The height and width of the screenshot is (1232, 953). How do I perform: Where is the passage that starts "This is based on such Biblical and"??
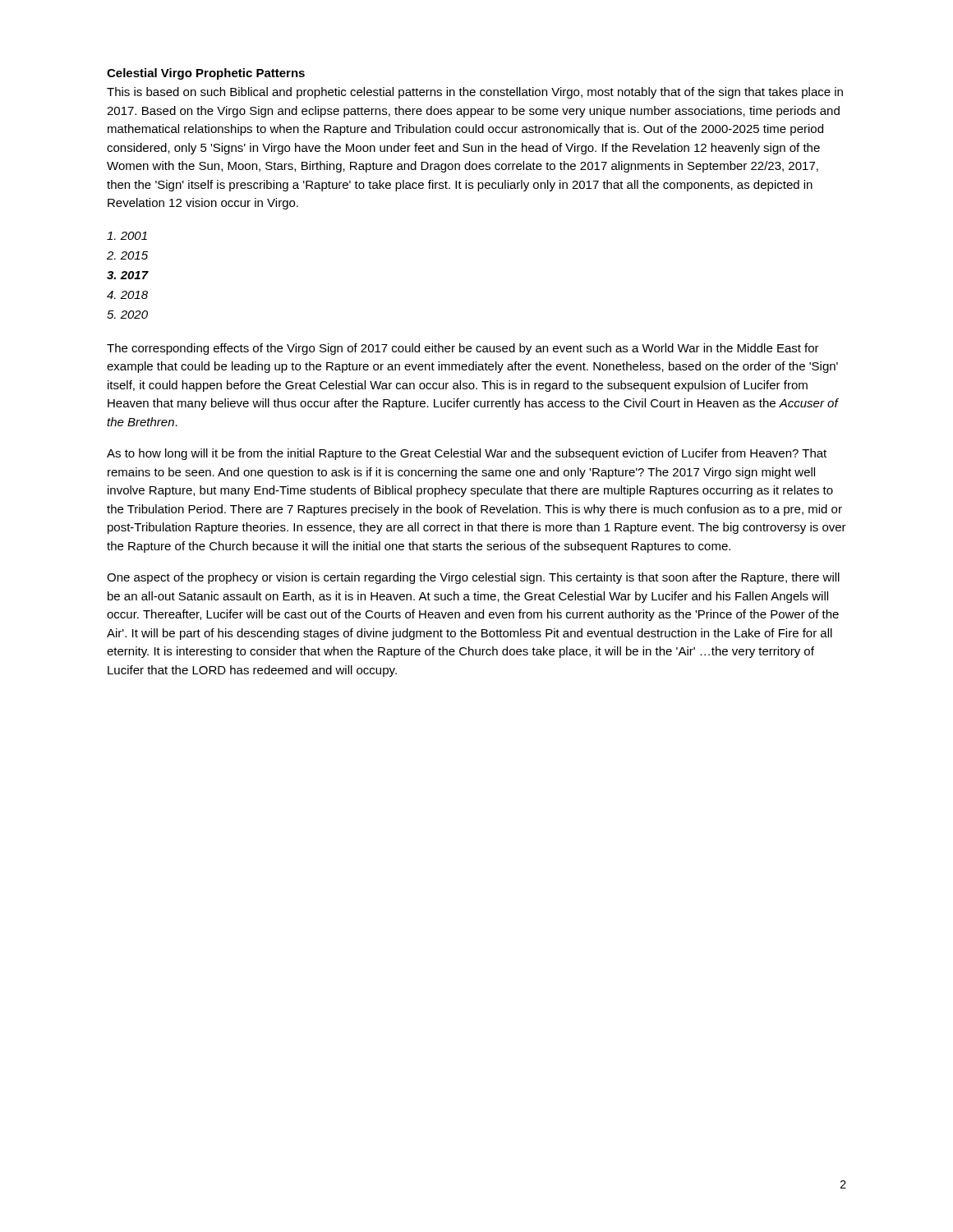475,147
